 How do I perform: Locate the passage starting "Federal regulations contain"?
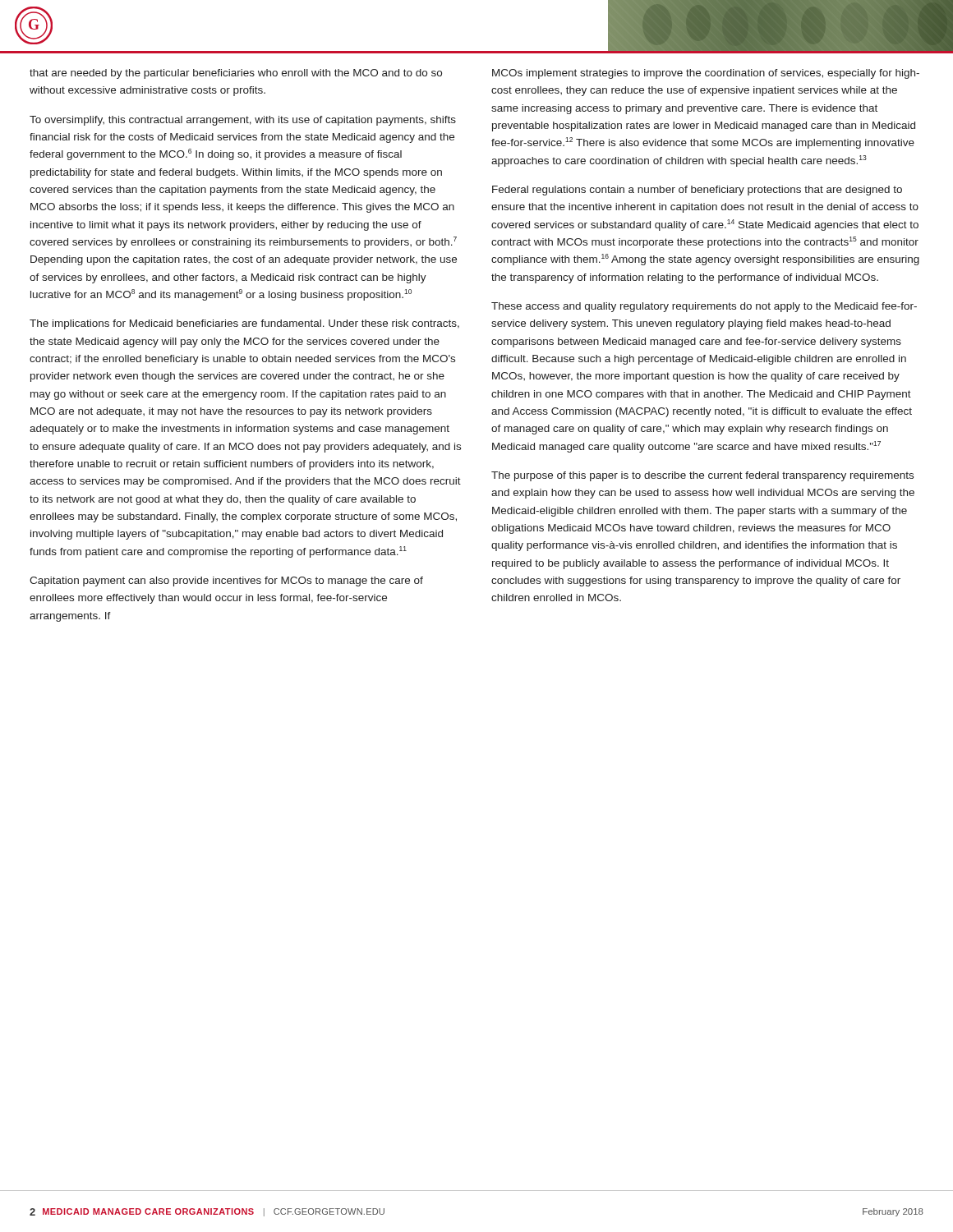(707, 233)
